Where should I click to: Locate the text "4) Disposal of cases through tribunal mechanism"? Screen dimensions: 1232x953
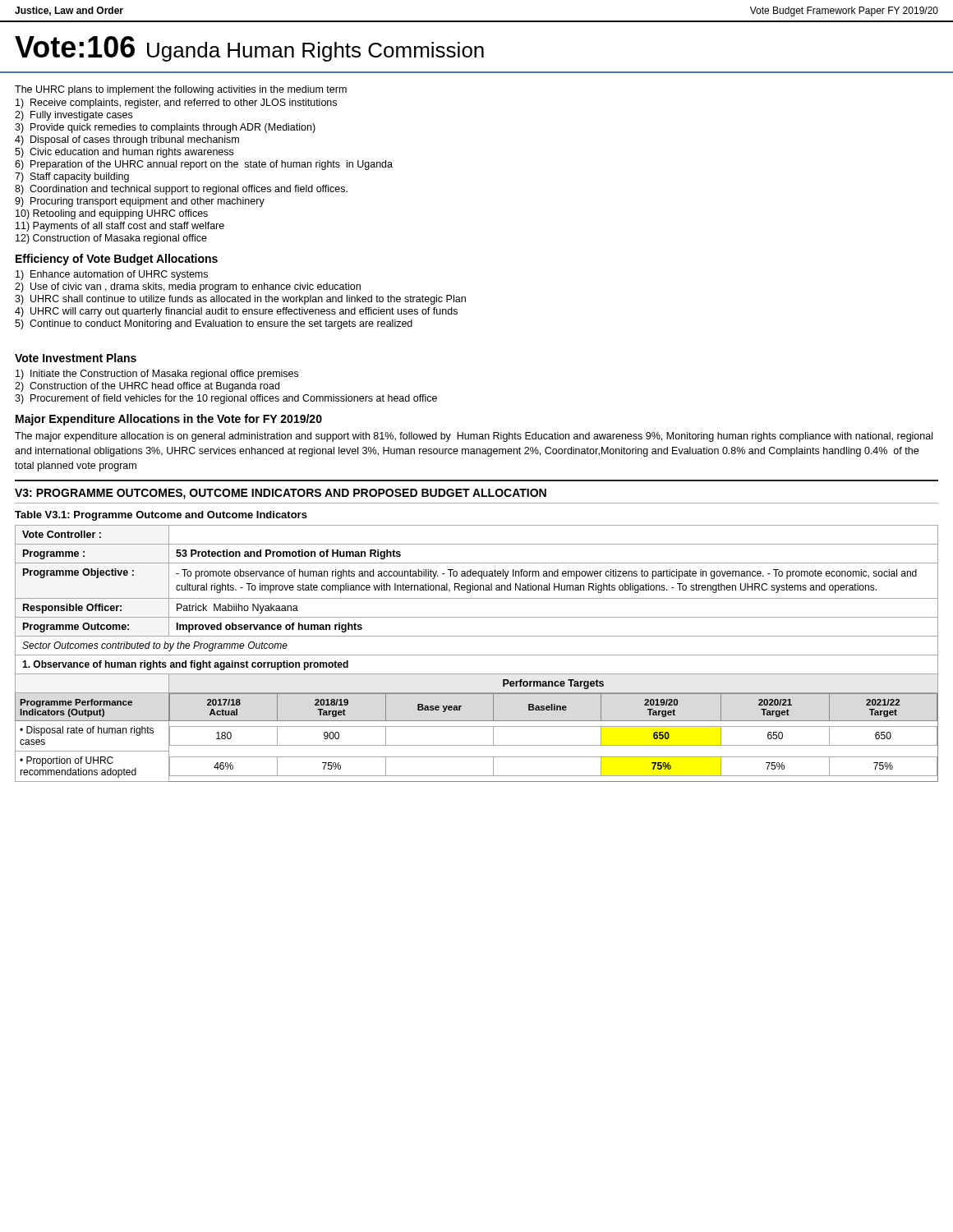click(x=127, y=140)
